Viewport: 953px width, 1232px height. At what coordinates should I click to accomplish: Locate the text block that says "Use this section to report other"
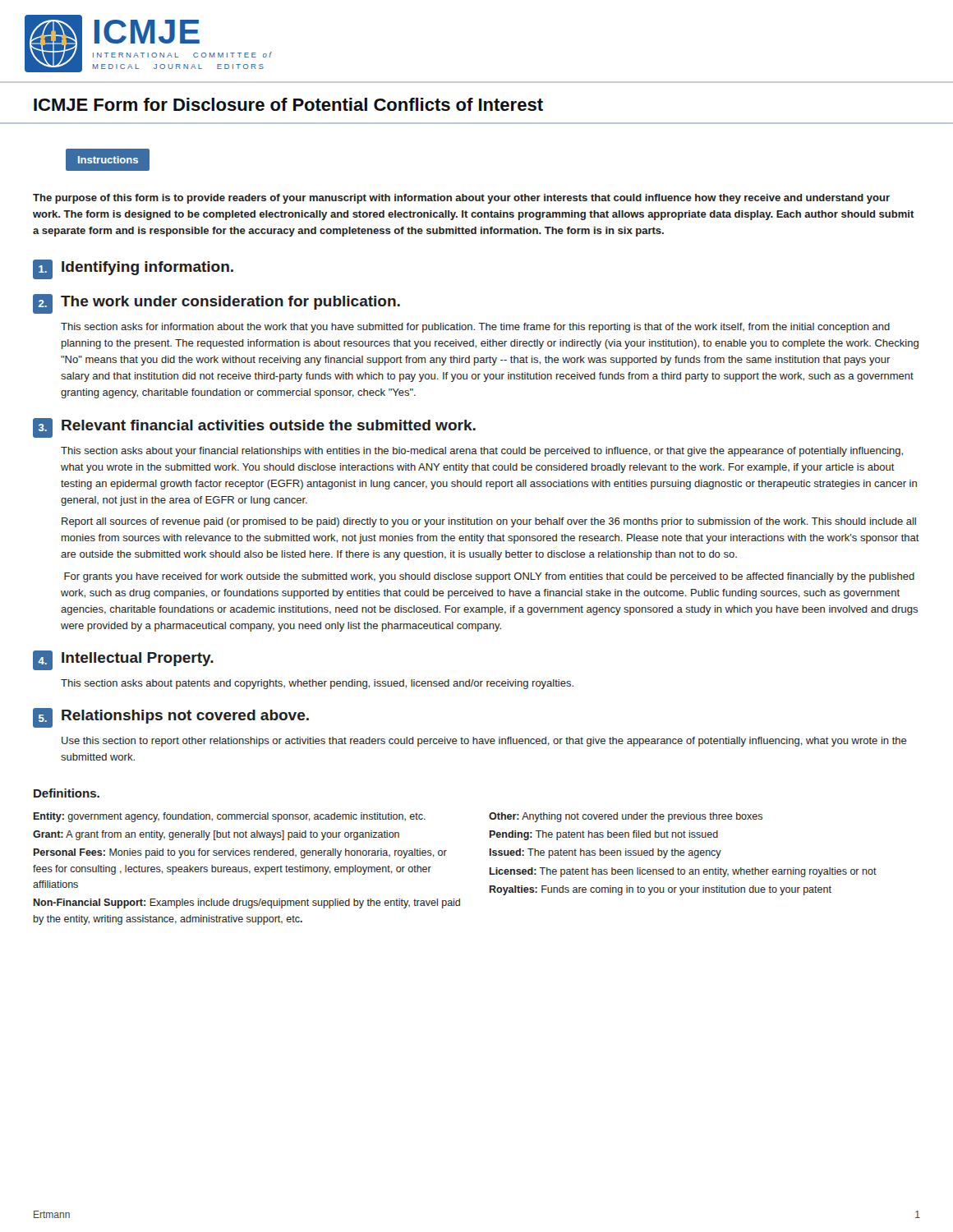pyautogui.click(x=490, y=749)
